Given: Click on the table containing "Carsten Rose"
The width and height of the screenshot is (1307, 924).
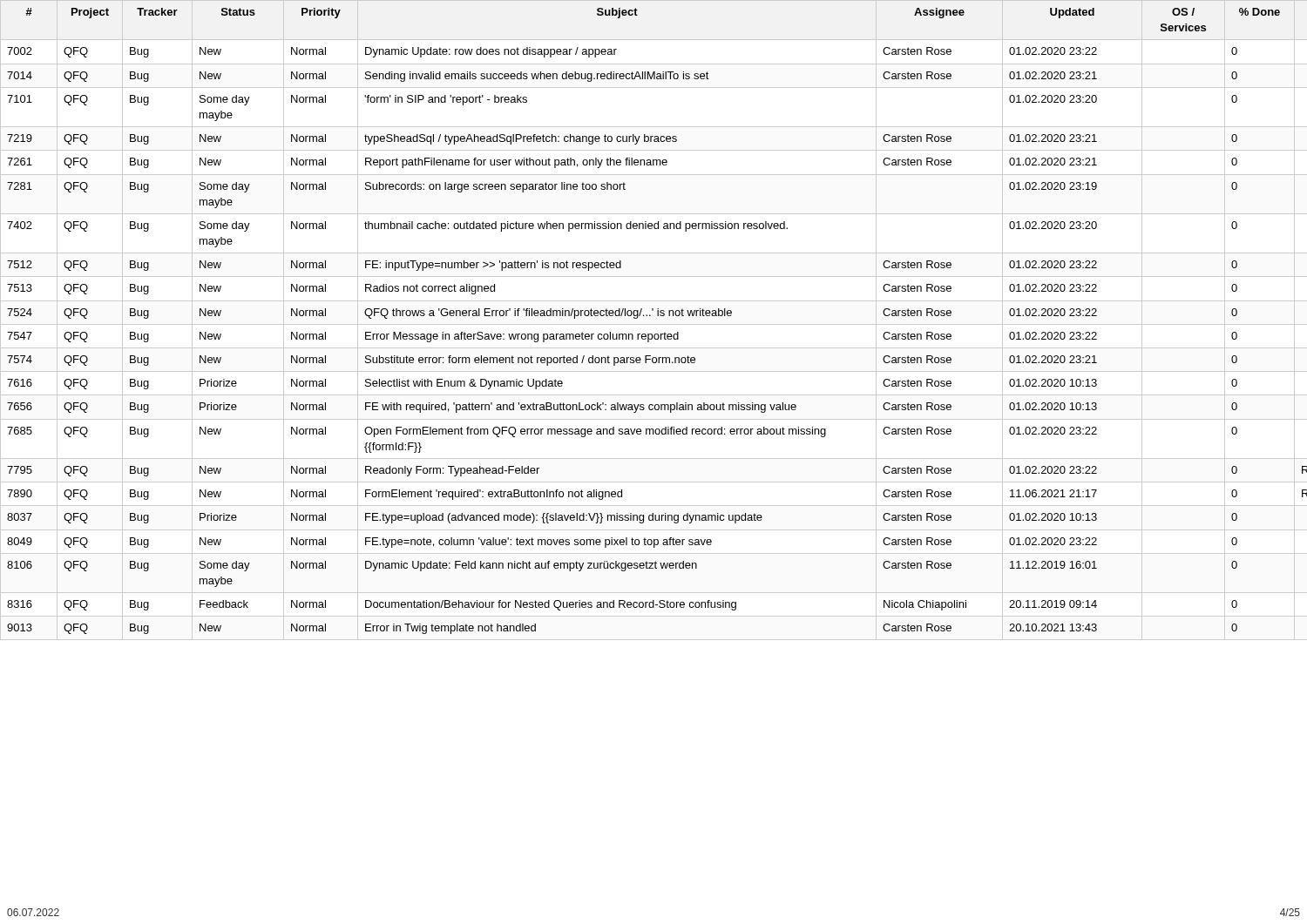Looking at the screenshot, I should pyautogui.click(x=654, y=320).
